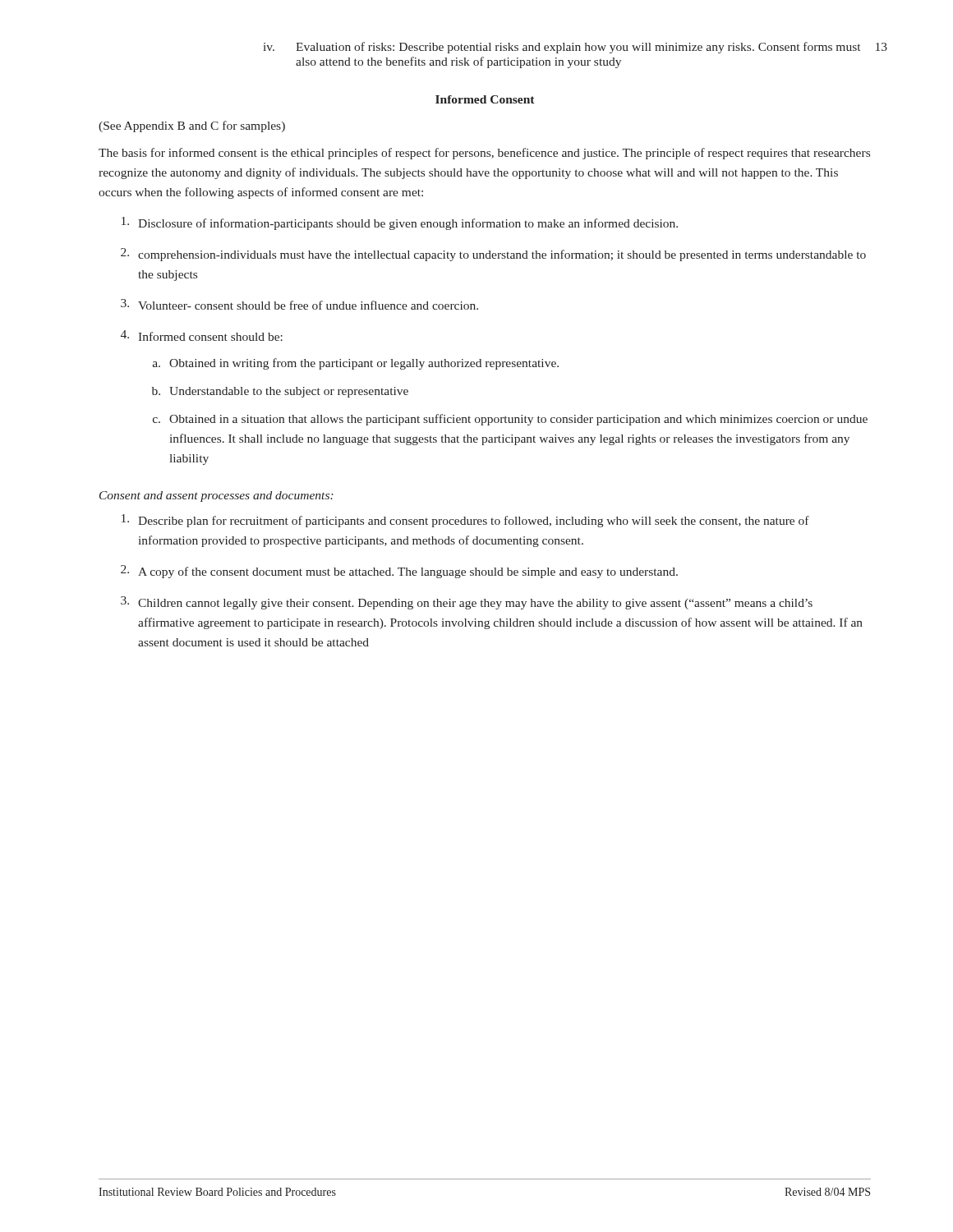
Task: Click the passage that begins "3. Volunteer- consent should be free"
Action: [x=485, y=306]
